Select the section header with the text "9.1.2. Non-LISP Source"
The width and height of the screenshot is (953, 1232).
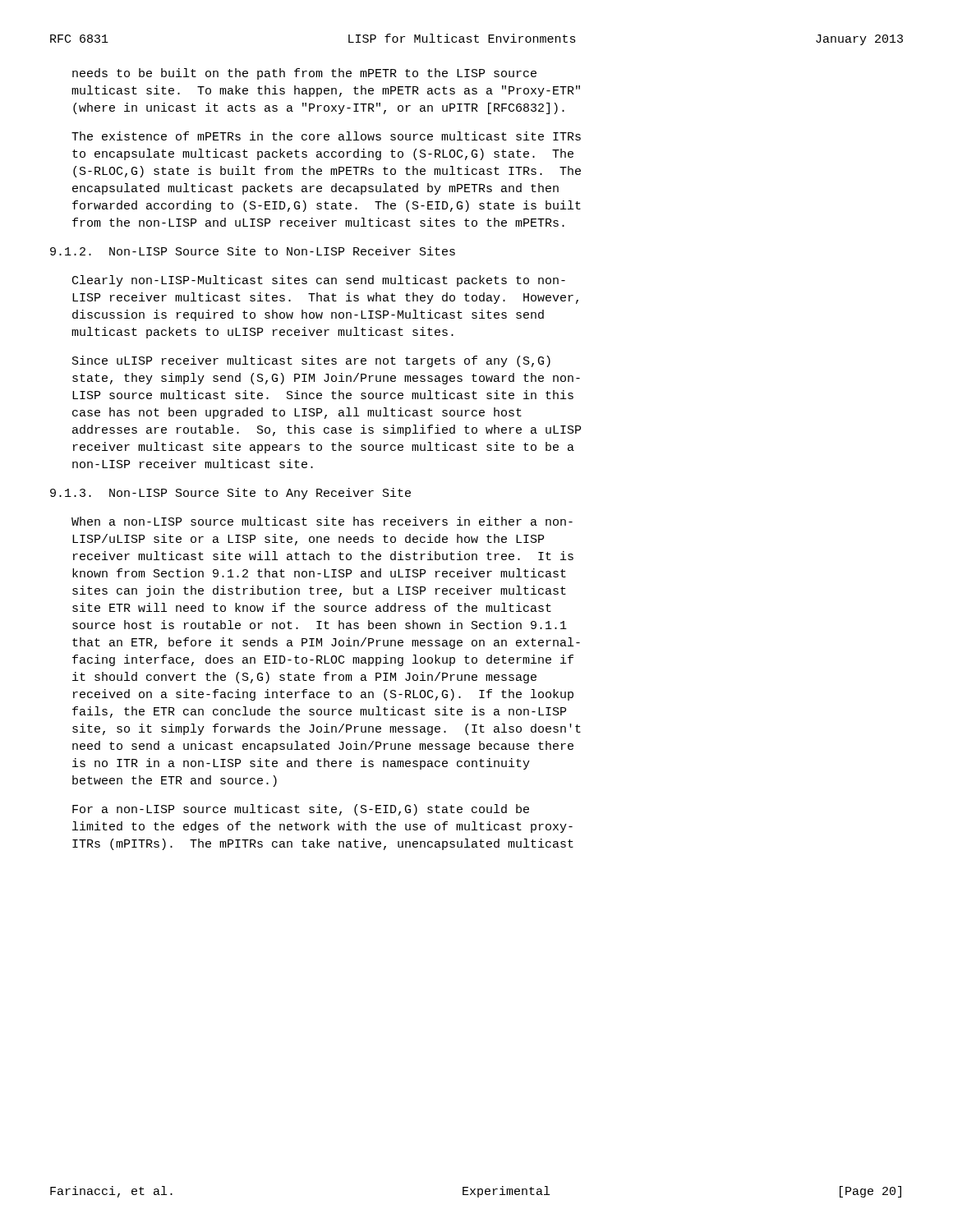point(253,253)
